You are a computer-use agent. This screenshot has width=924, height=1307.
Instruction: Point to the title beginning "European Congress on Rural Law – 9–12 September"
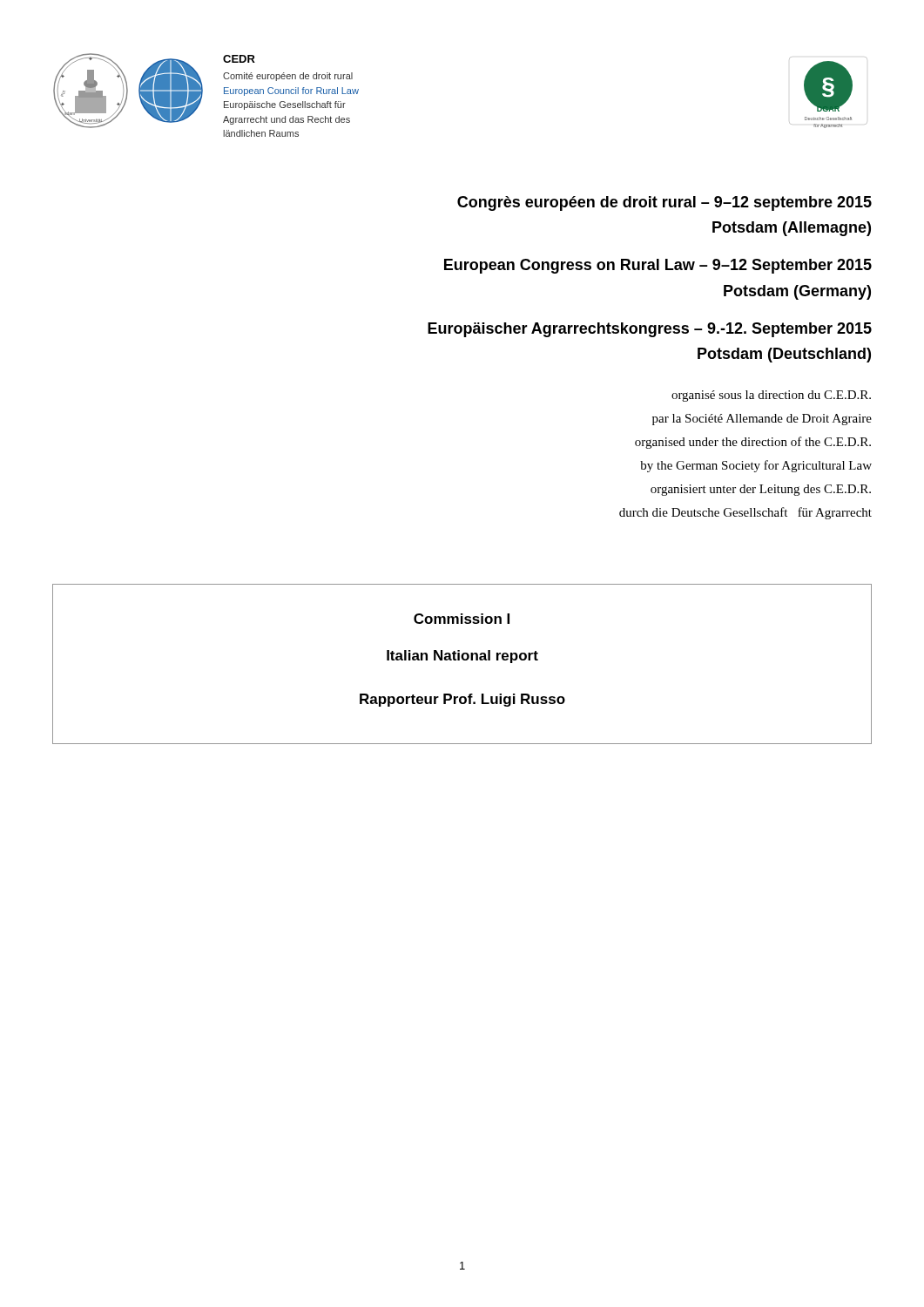pos(462,278)
